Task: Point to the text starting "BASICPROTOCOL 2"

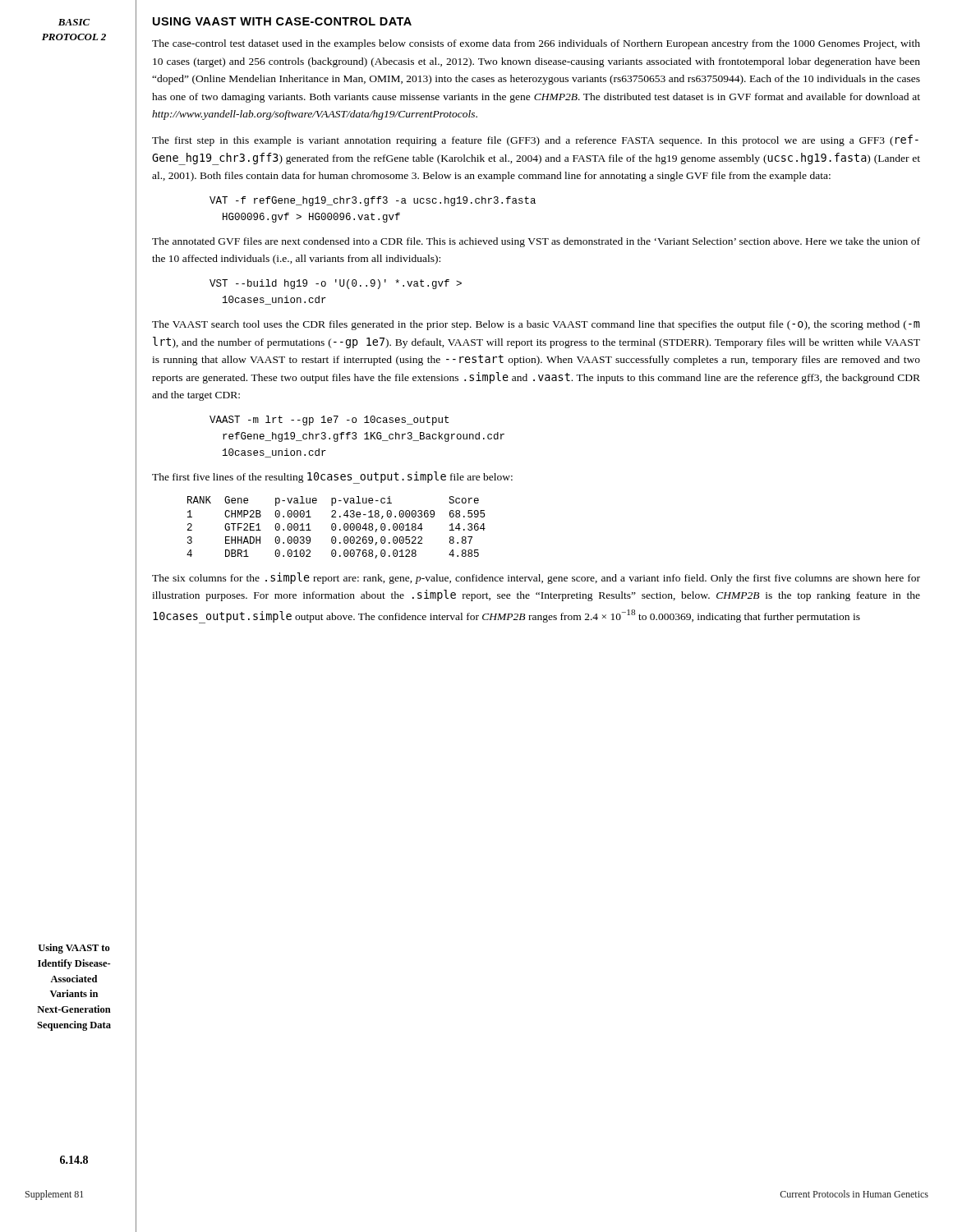Action: pyautogui.click(x=74, y=29)
